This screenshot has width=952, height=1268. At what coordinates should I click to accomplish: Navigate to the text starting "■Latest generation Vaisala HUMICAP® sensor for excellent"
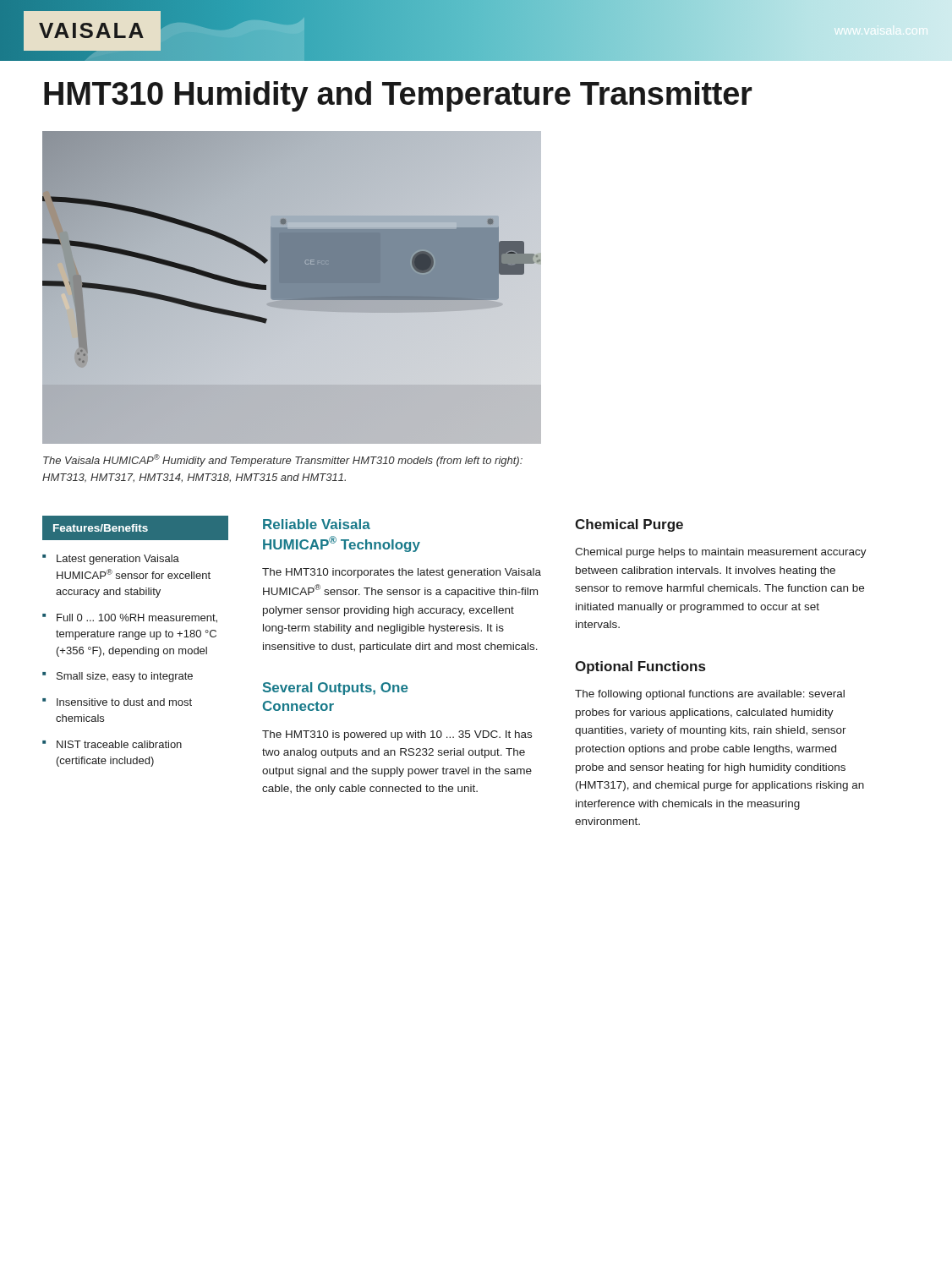(126, 575)
